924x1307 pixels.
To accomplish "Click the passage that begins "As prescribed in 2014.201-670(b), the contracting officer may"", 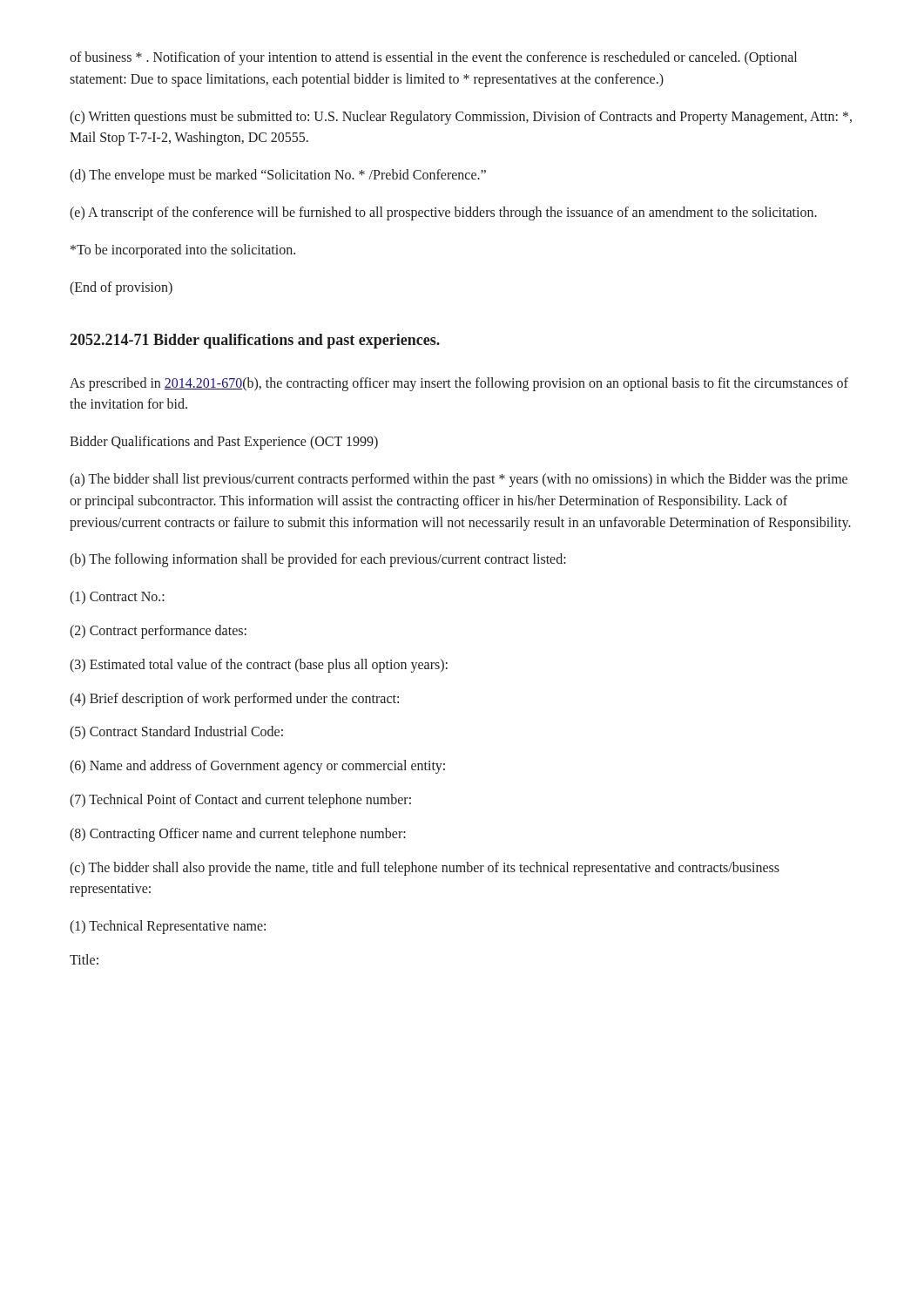I will (459, 393).
